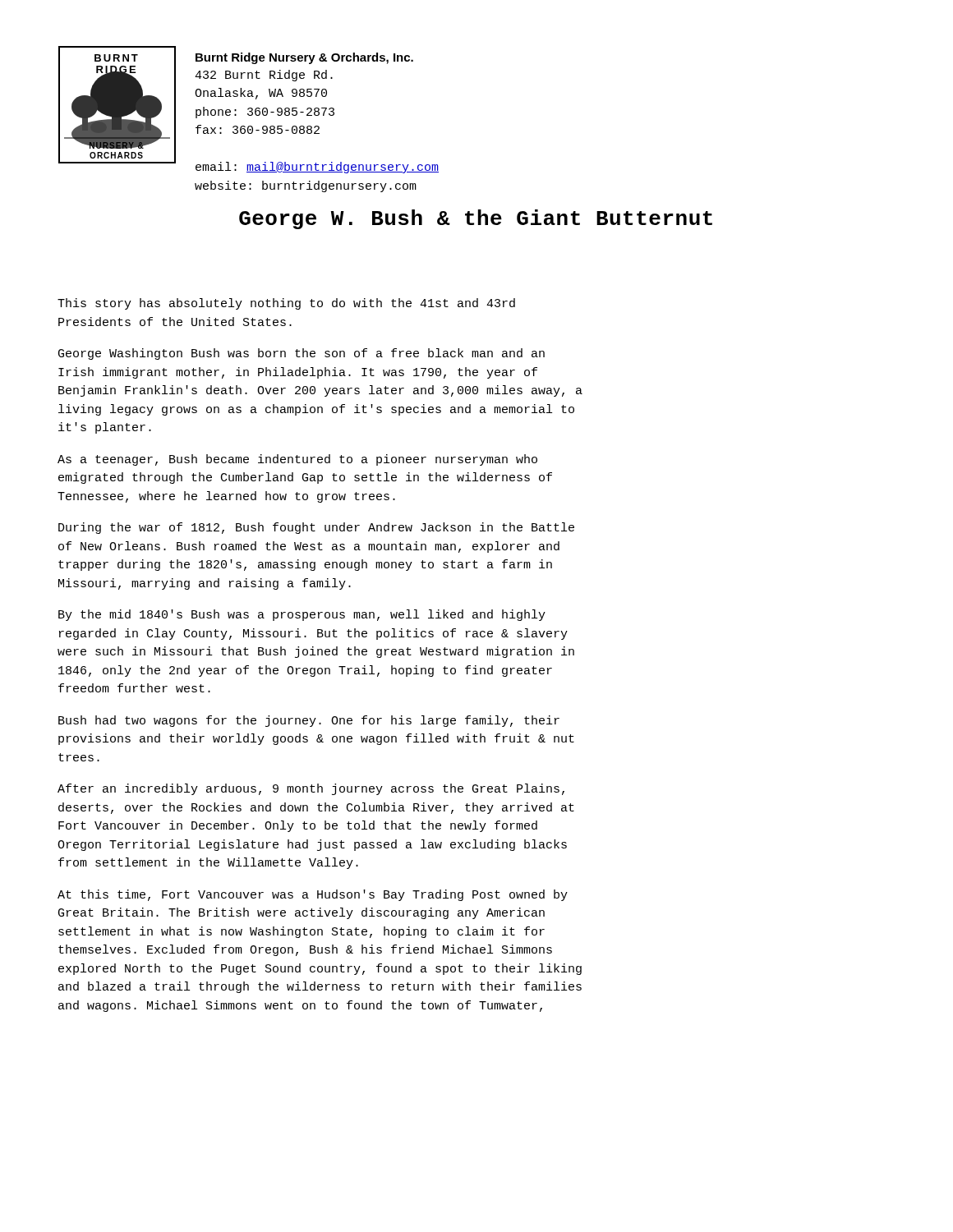This screenshot has width=953, height=1232.
Task: Select the text block with the text "Burnt Ridge Nursery"
Action: click(317, 121)
